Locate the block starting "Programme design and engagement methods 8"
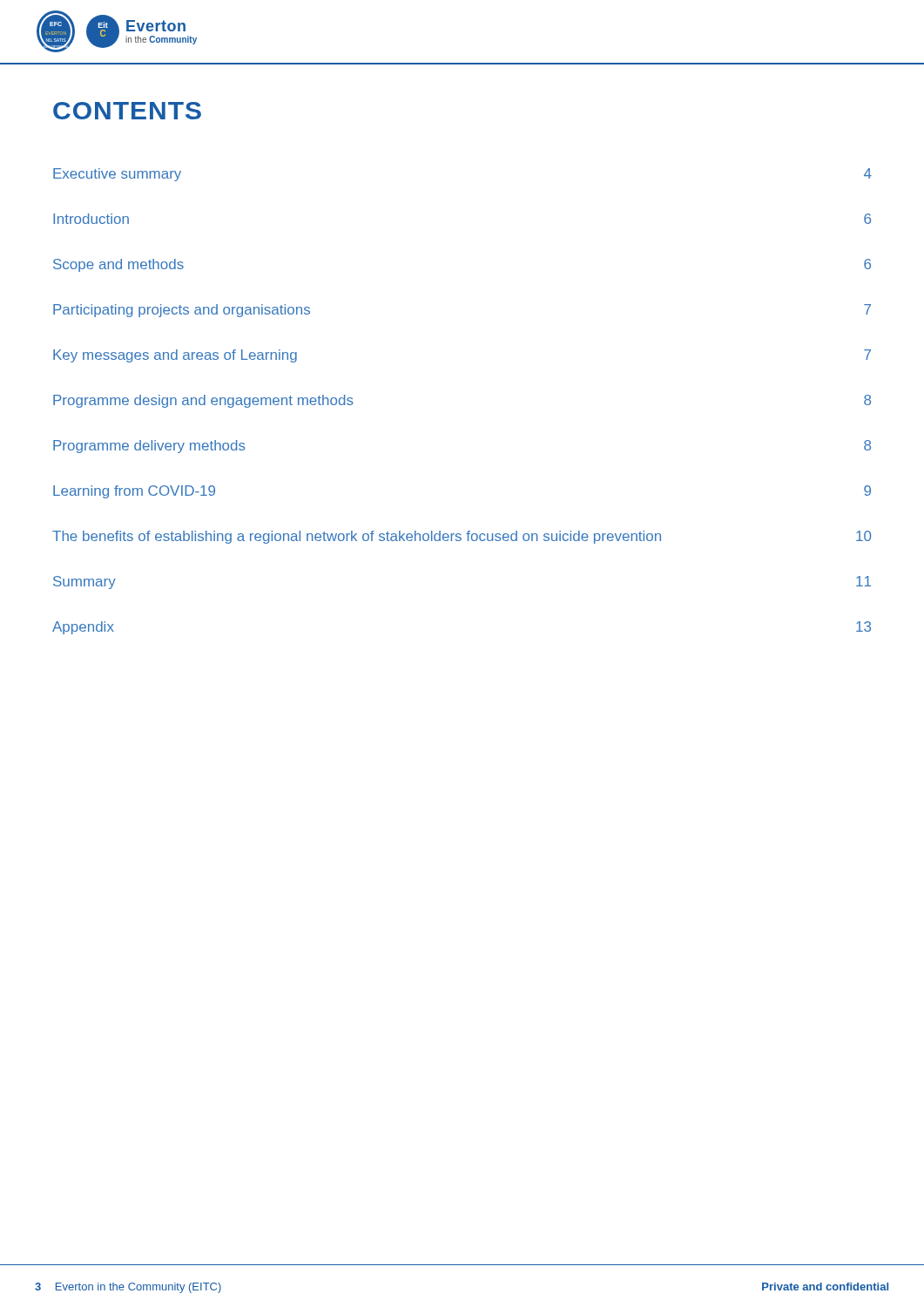 click(x=200, y=401)
